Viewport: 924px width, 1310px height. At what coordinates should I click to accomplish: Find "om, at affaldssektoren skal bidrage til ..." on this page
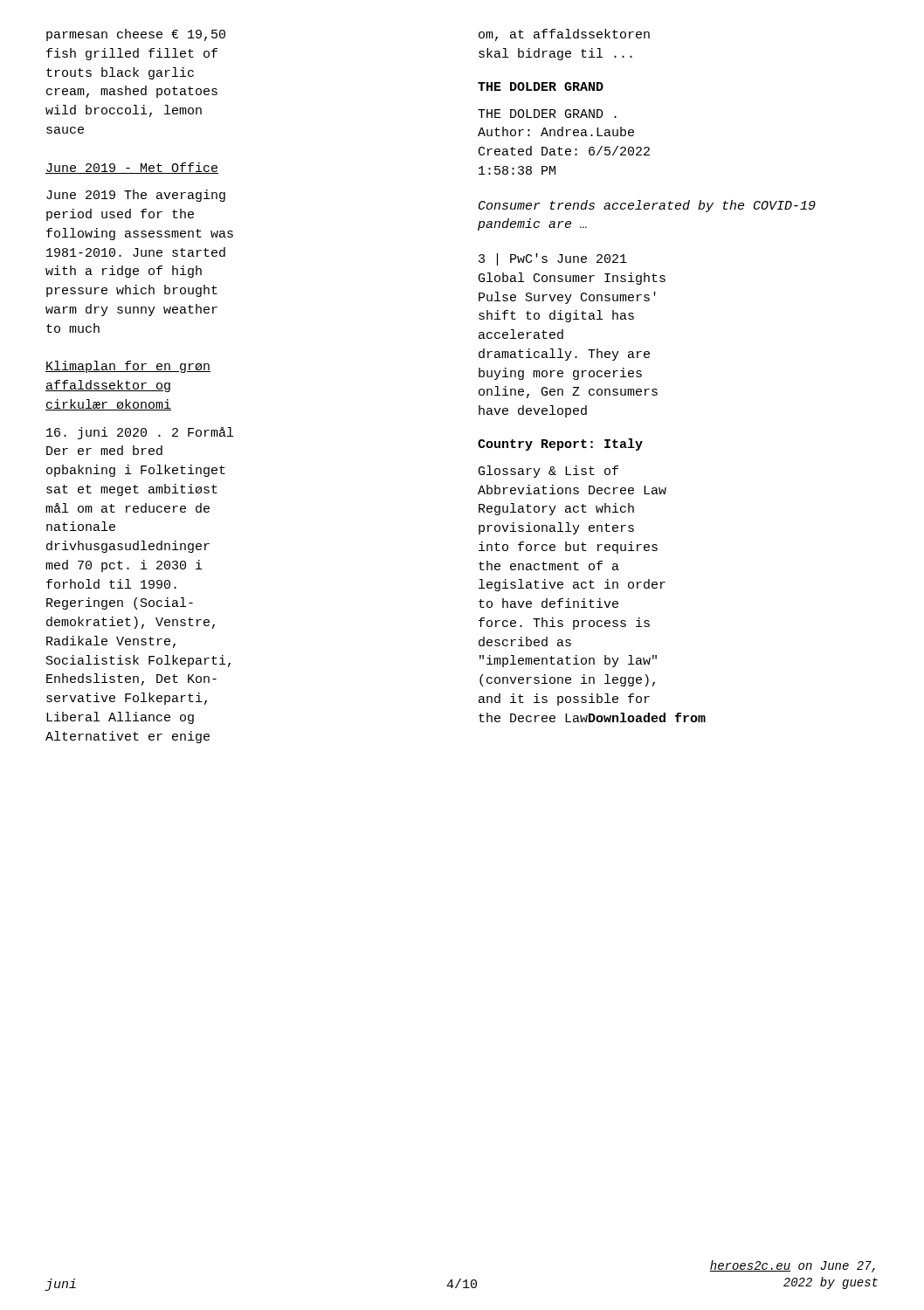[x=564, y=45]
